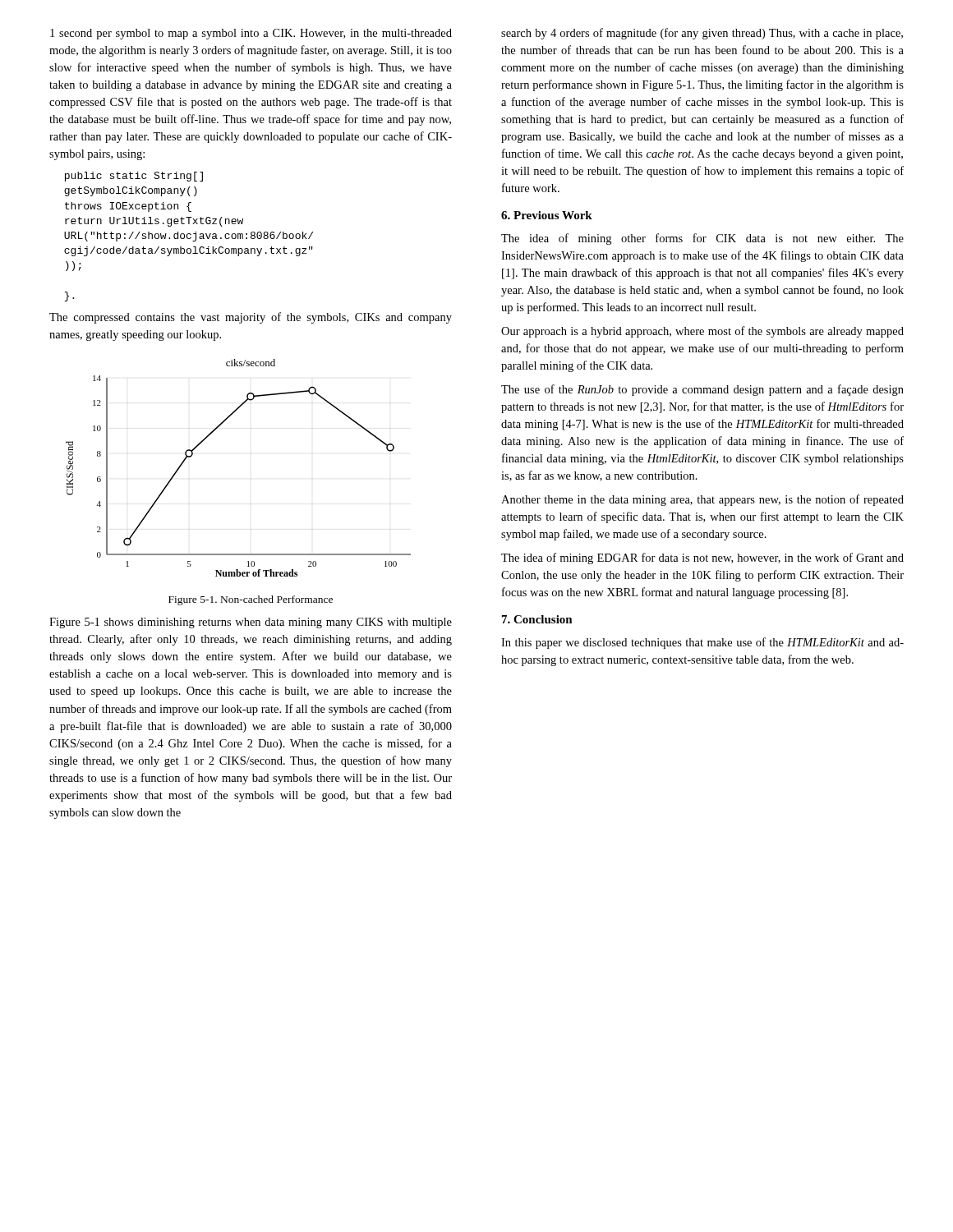Click the line chart
This screenshot has height=1232, width=953.
tap(251, 471)
